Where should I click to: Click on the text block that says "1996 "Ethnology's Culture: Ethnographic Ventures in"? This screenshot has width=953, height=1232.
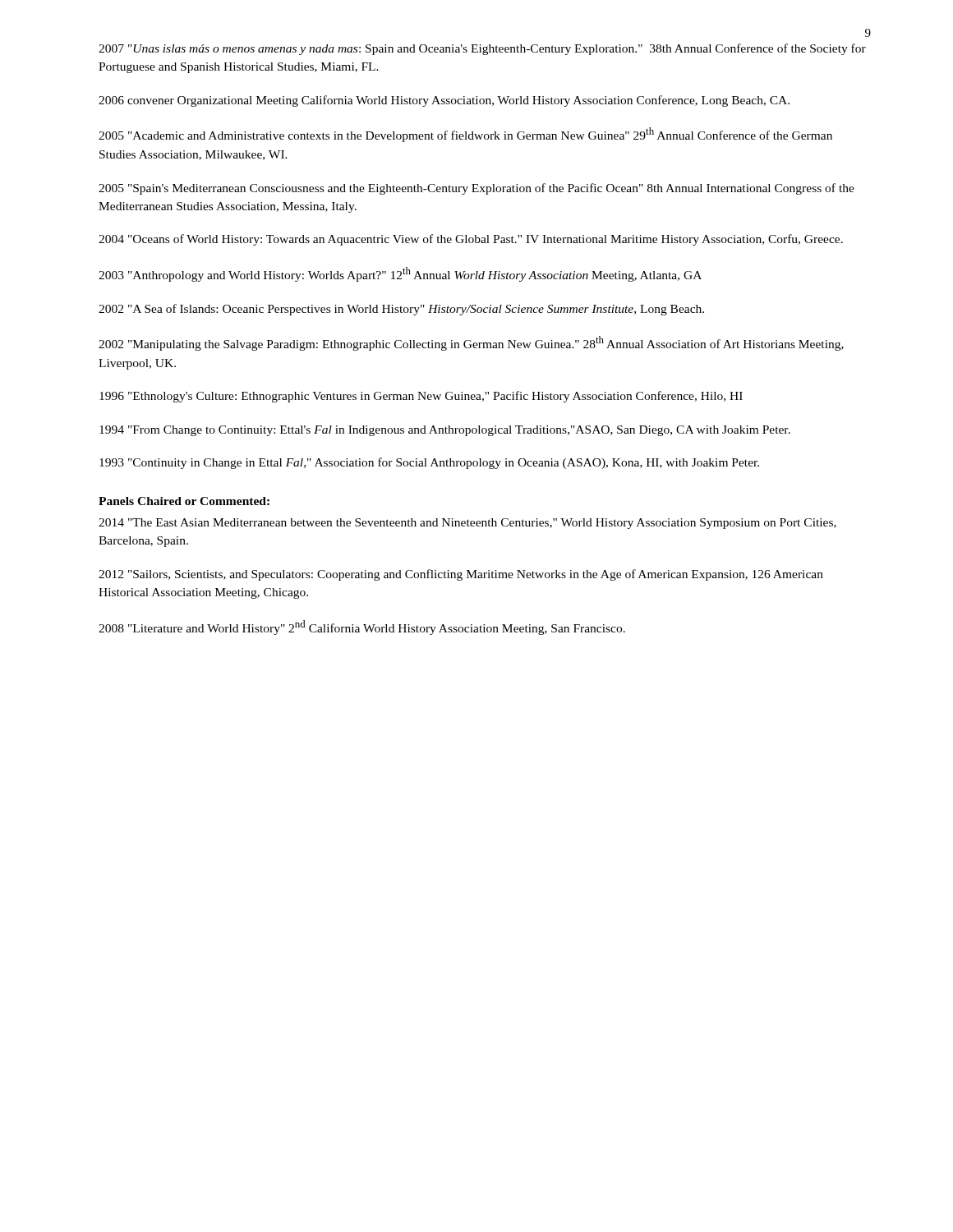pyautogui.click(x=421, y=396)
